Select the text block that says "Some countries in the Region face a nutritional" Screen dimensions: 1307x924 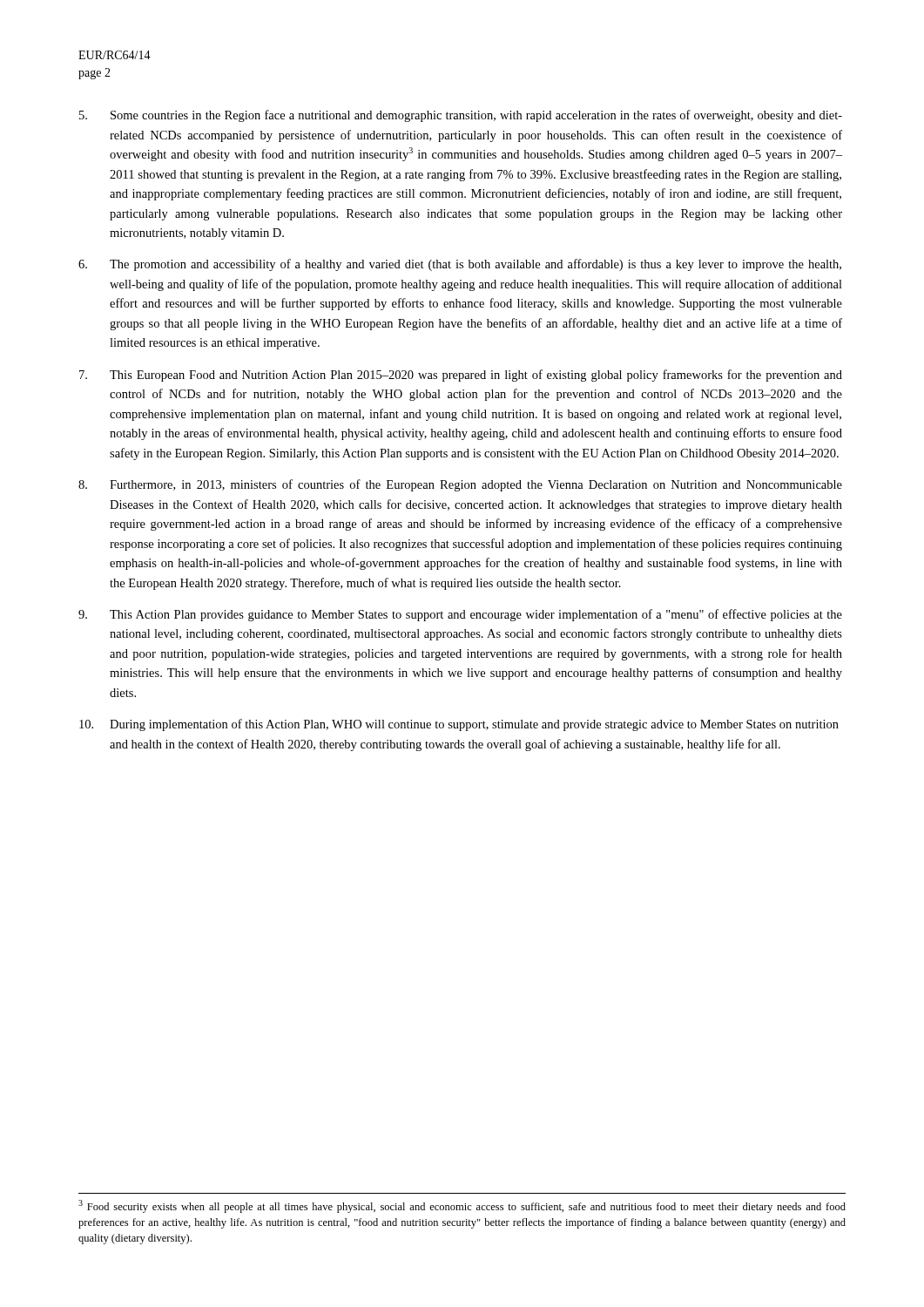460,174
